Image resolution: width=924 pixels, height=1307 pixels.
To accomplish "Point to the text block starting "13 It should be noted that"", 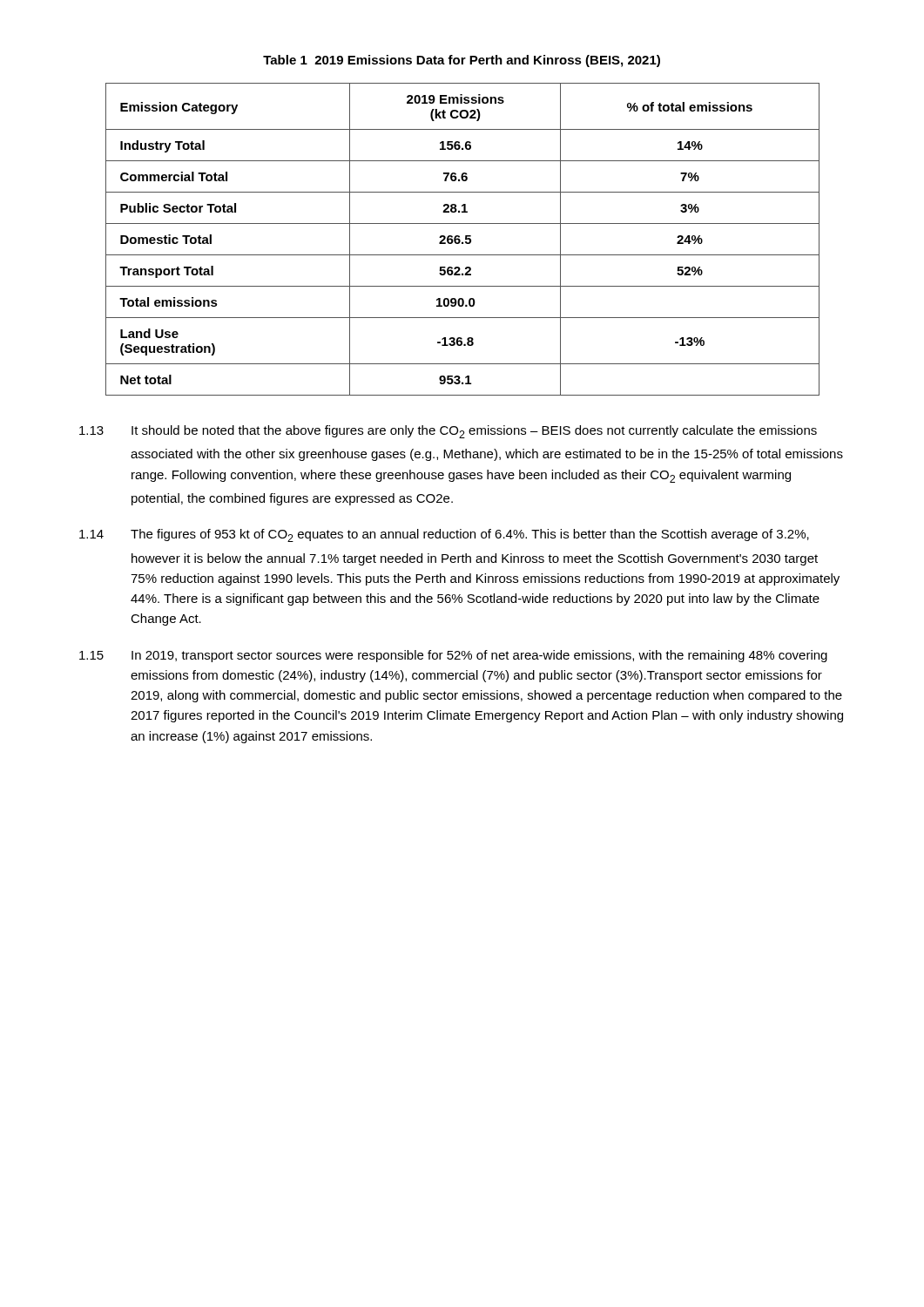I will coord(462,464).
